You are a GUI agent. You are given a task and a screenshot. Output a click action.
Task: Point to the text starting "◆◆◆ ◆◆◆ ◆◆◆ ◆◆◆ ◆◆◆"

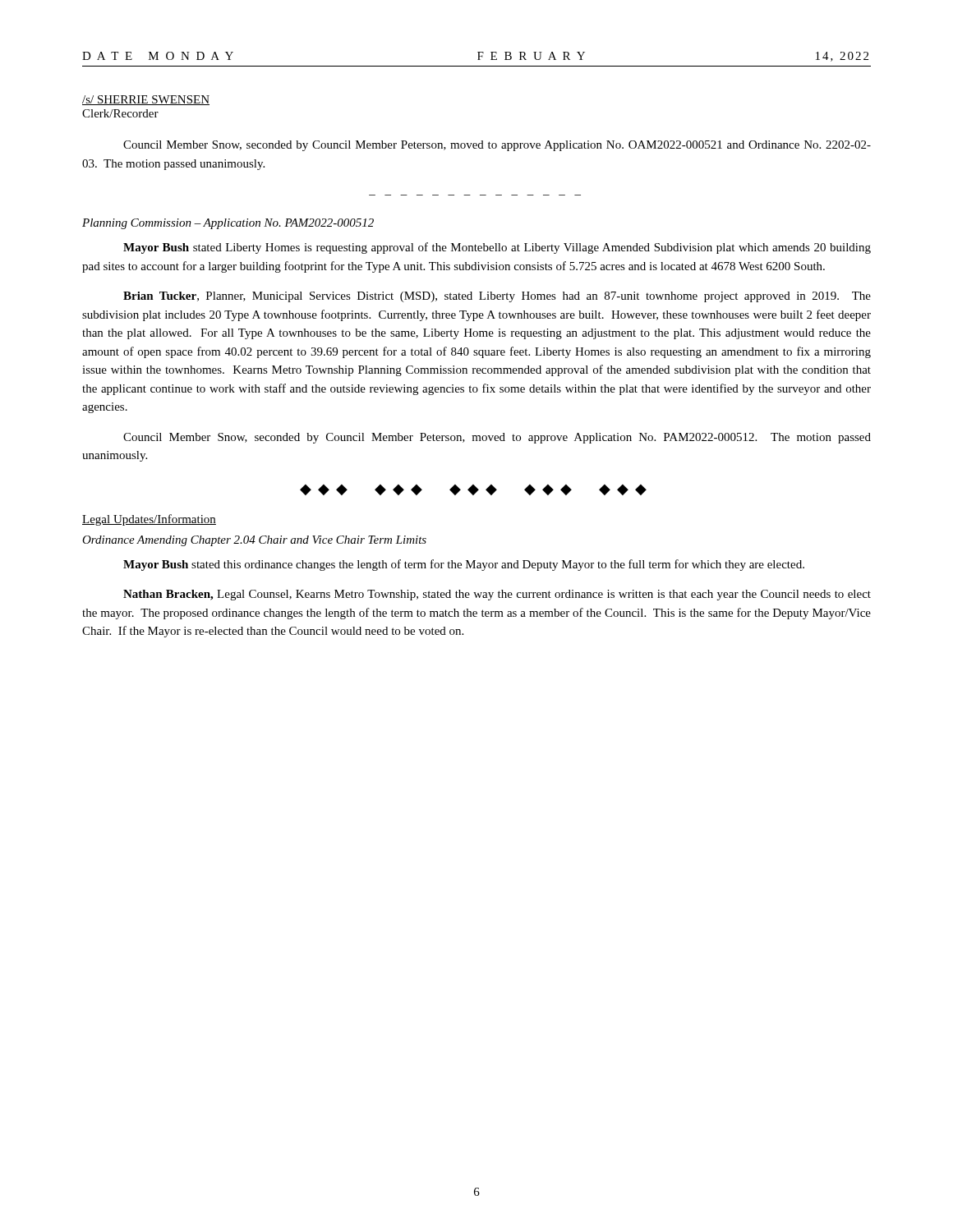476,488
